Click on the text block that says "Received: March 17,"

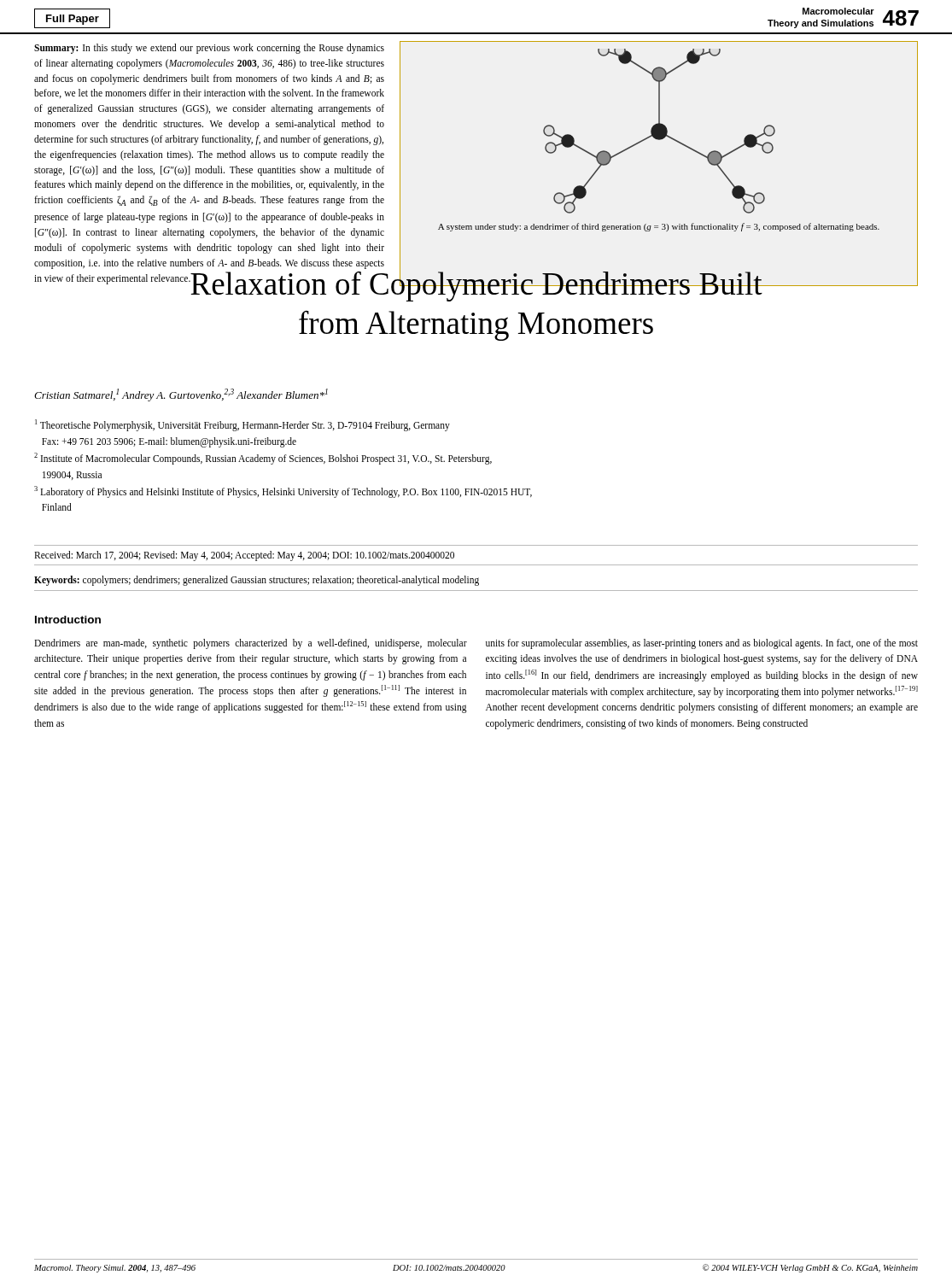pos(244,555)
